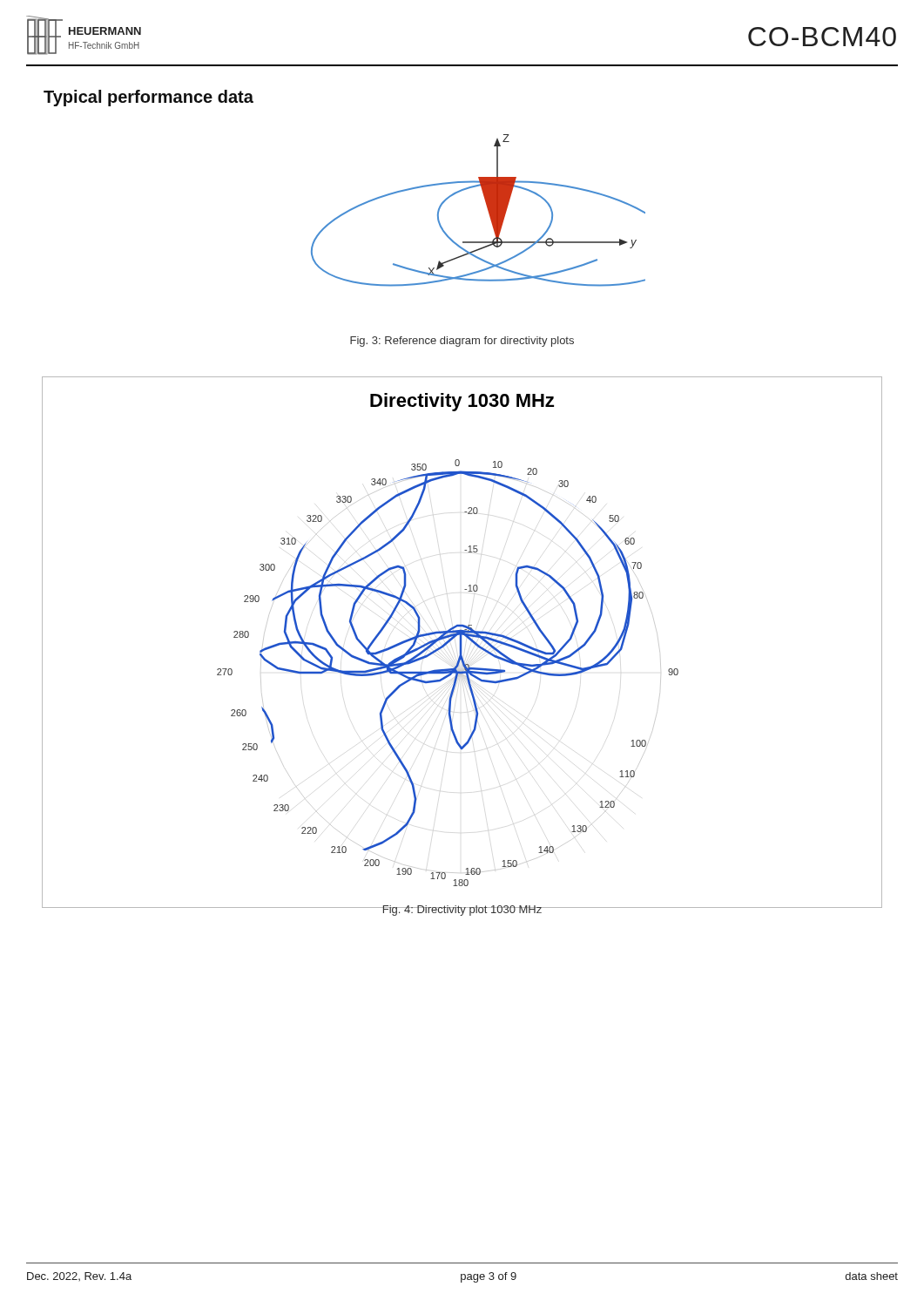Select the caption that reads "Fig. 3: Reference"
924x1307 pixels.
point(462,340)
